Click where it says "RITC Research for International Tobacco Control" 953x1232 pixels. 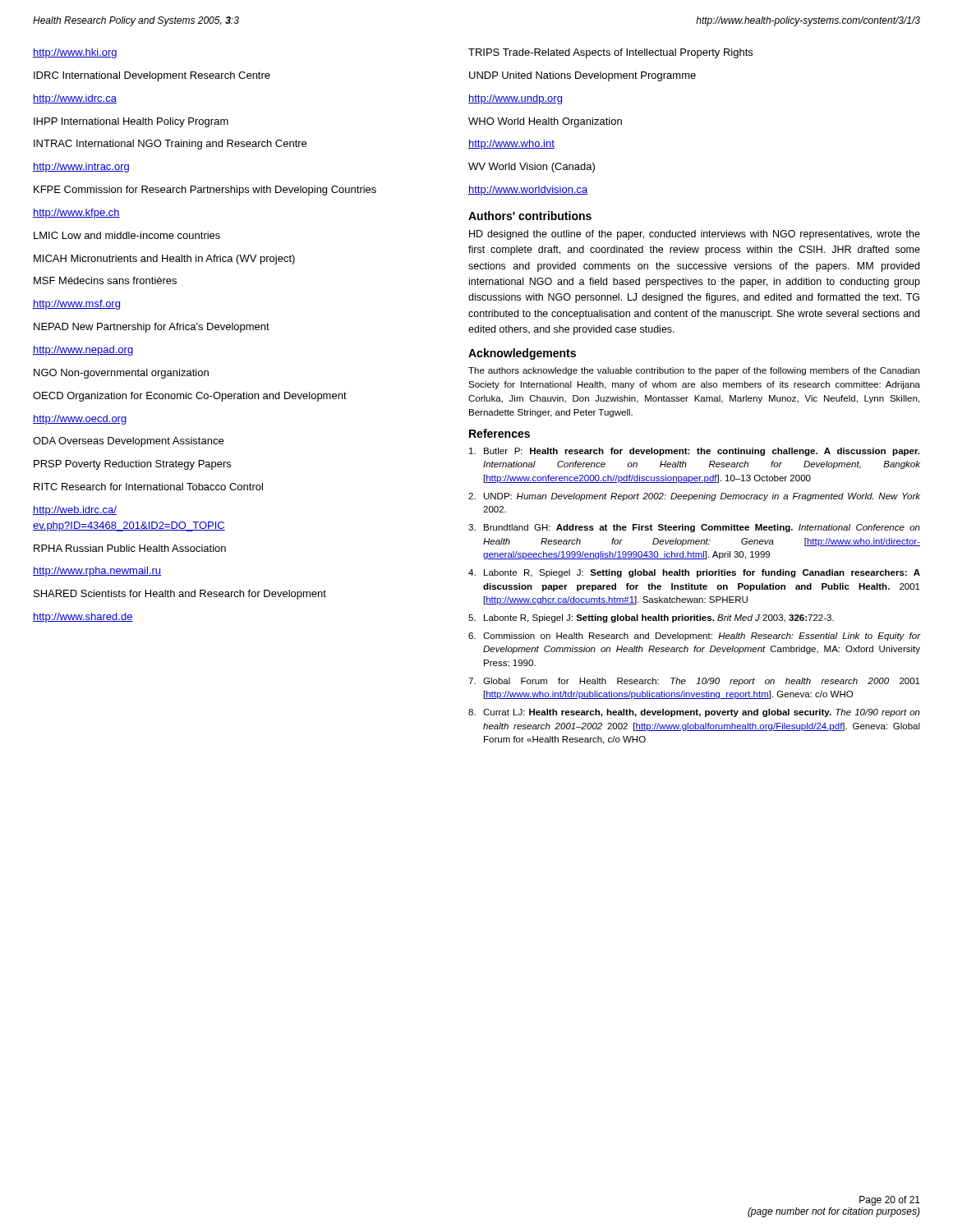pos(148,487)
